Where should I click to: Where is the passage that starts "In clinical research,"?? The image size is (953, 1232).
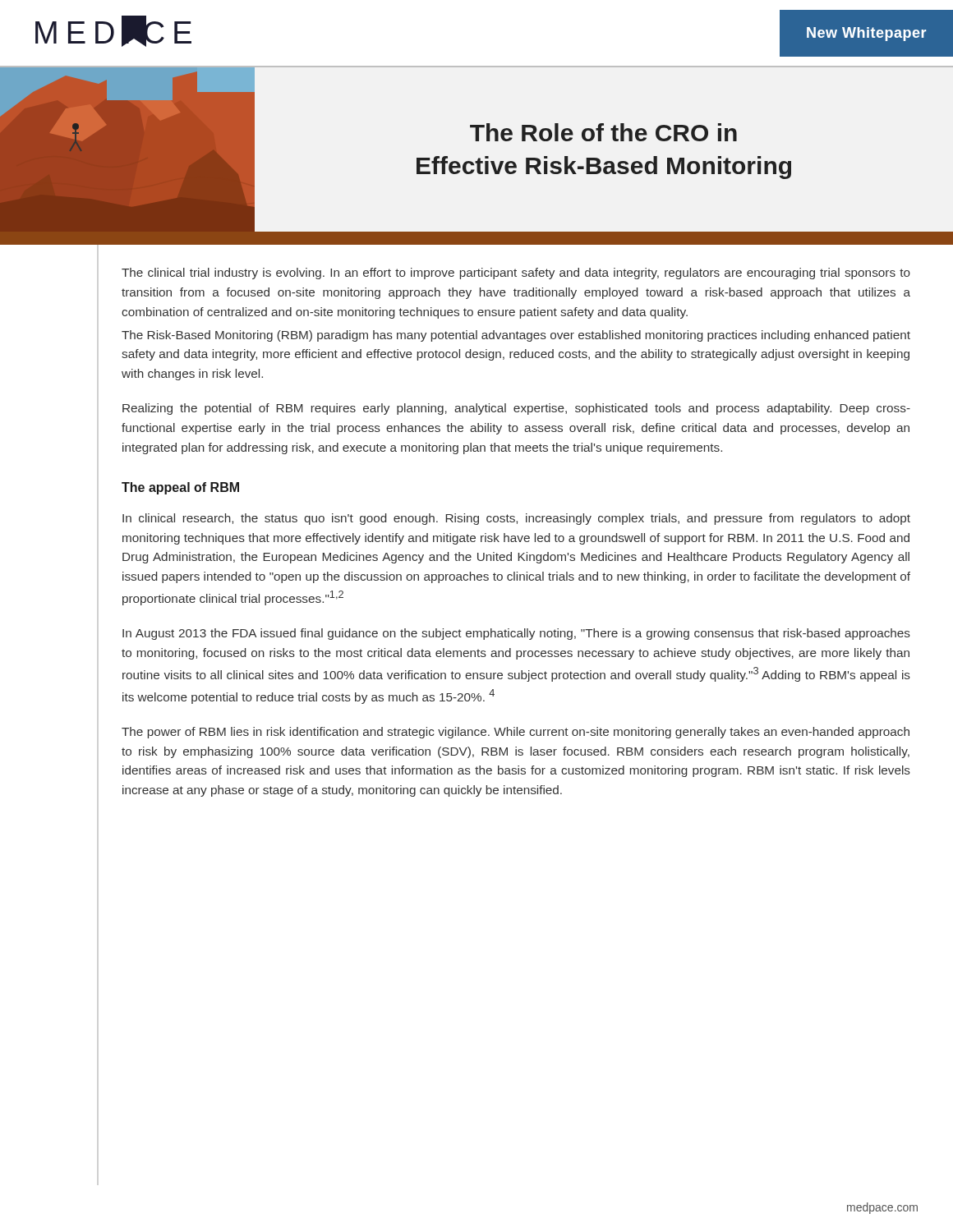point(516,558)
